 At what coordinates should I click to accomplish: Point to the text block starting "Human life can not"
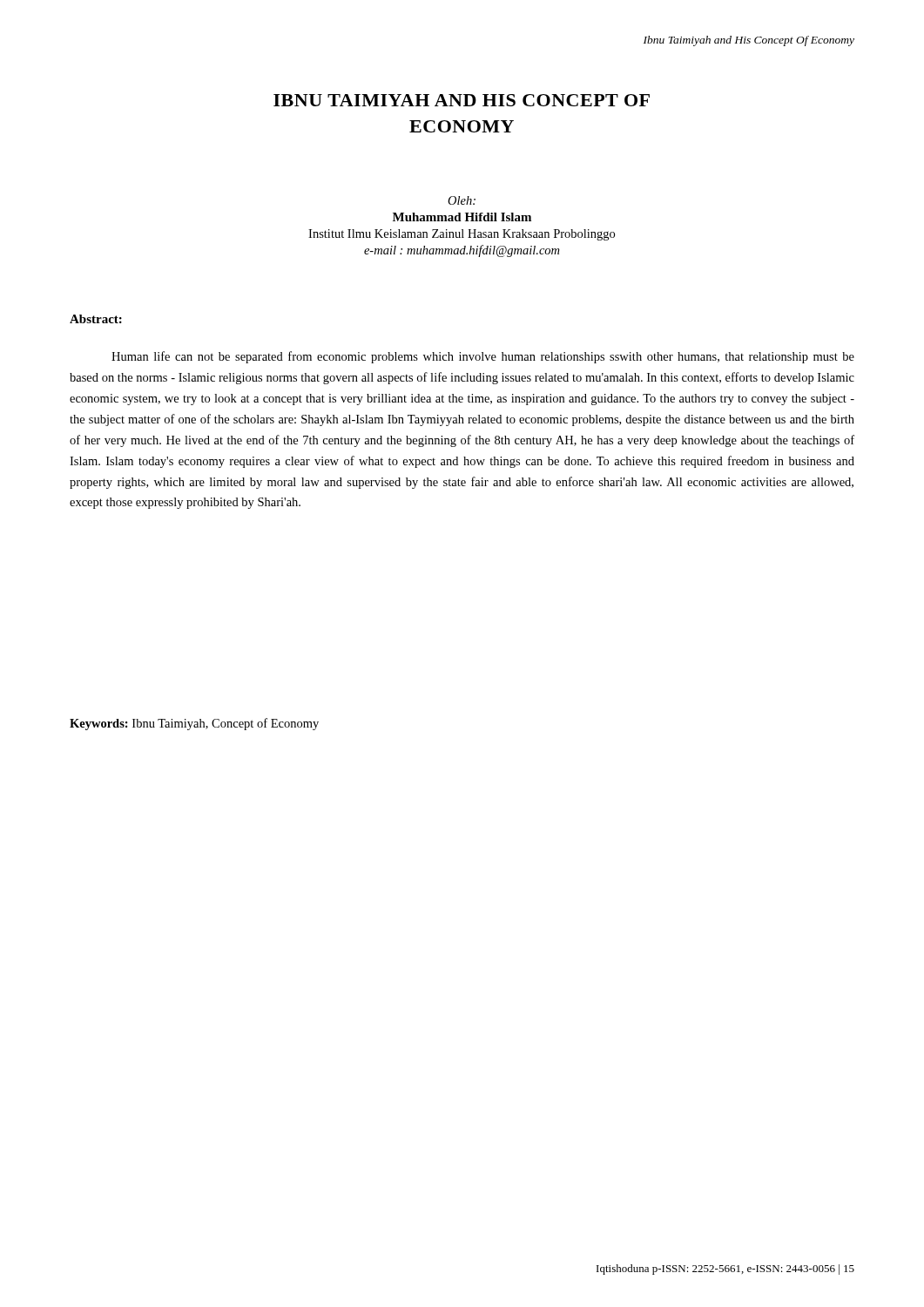[462, 430]
